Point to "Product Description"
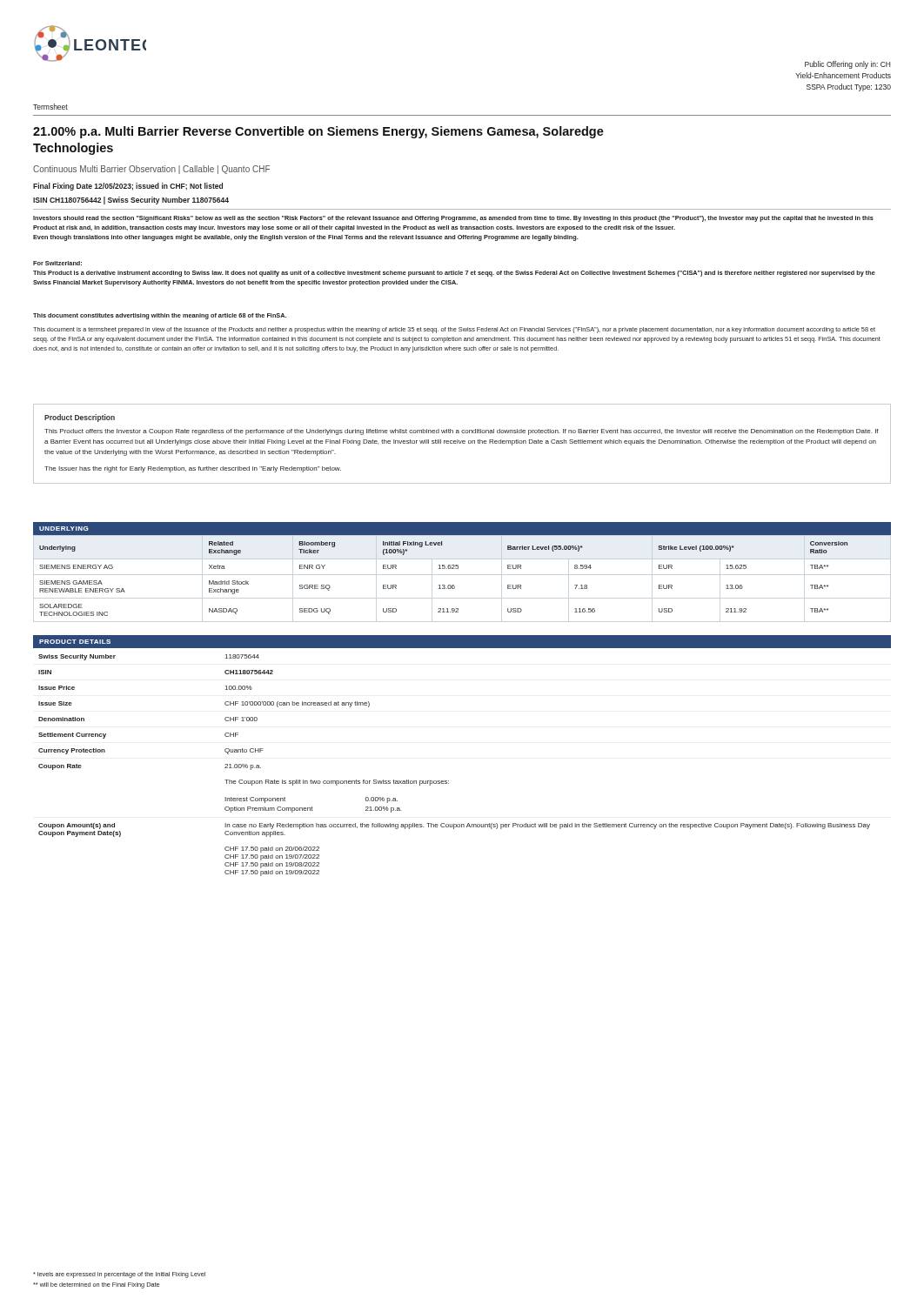This screenshot has width=924, height=1305. [x=80, y=418]
